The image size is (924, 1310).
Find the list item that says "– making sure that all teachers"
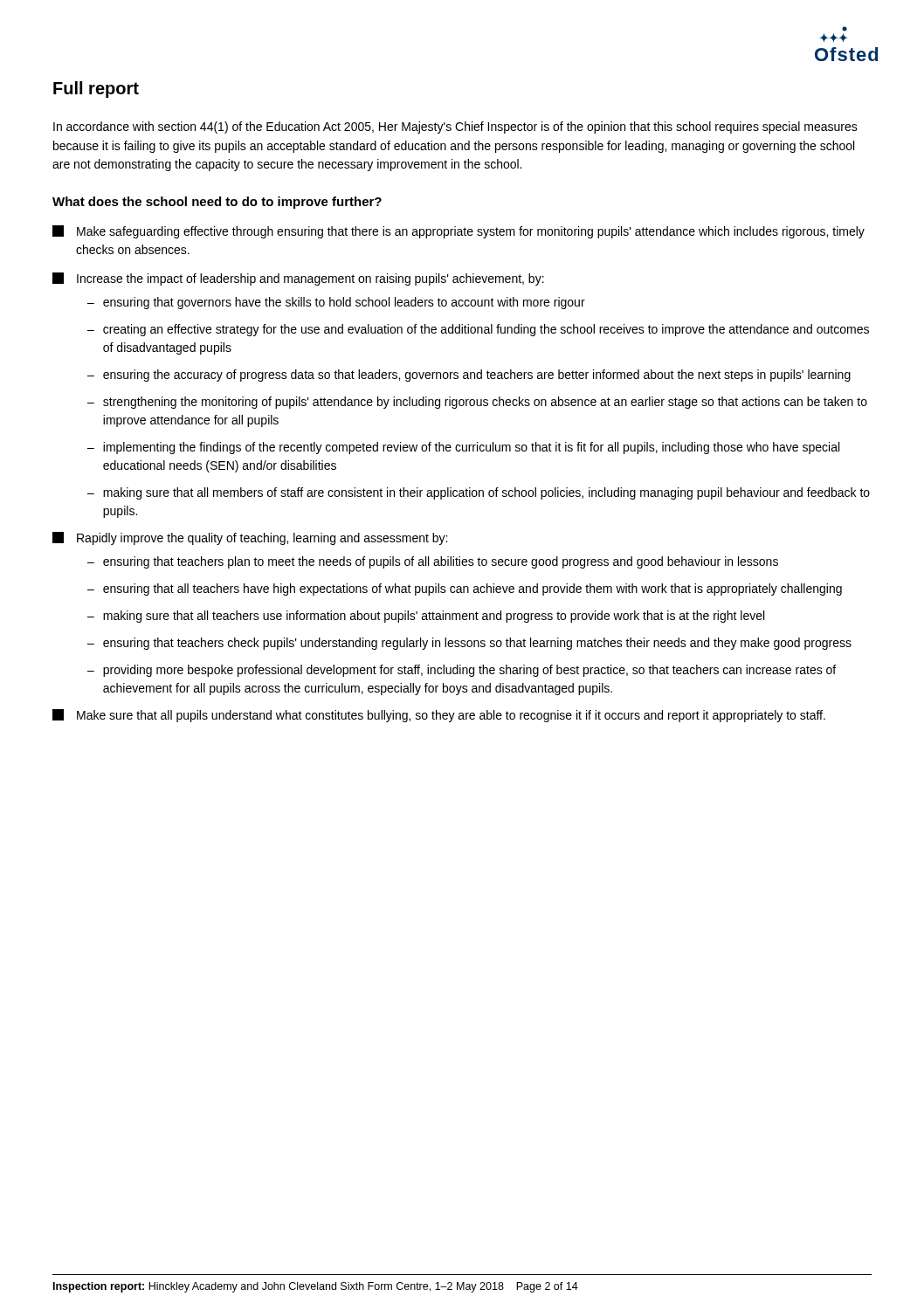[x=479, y=616]
